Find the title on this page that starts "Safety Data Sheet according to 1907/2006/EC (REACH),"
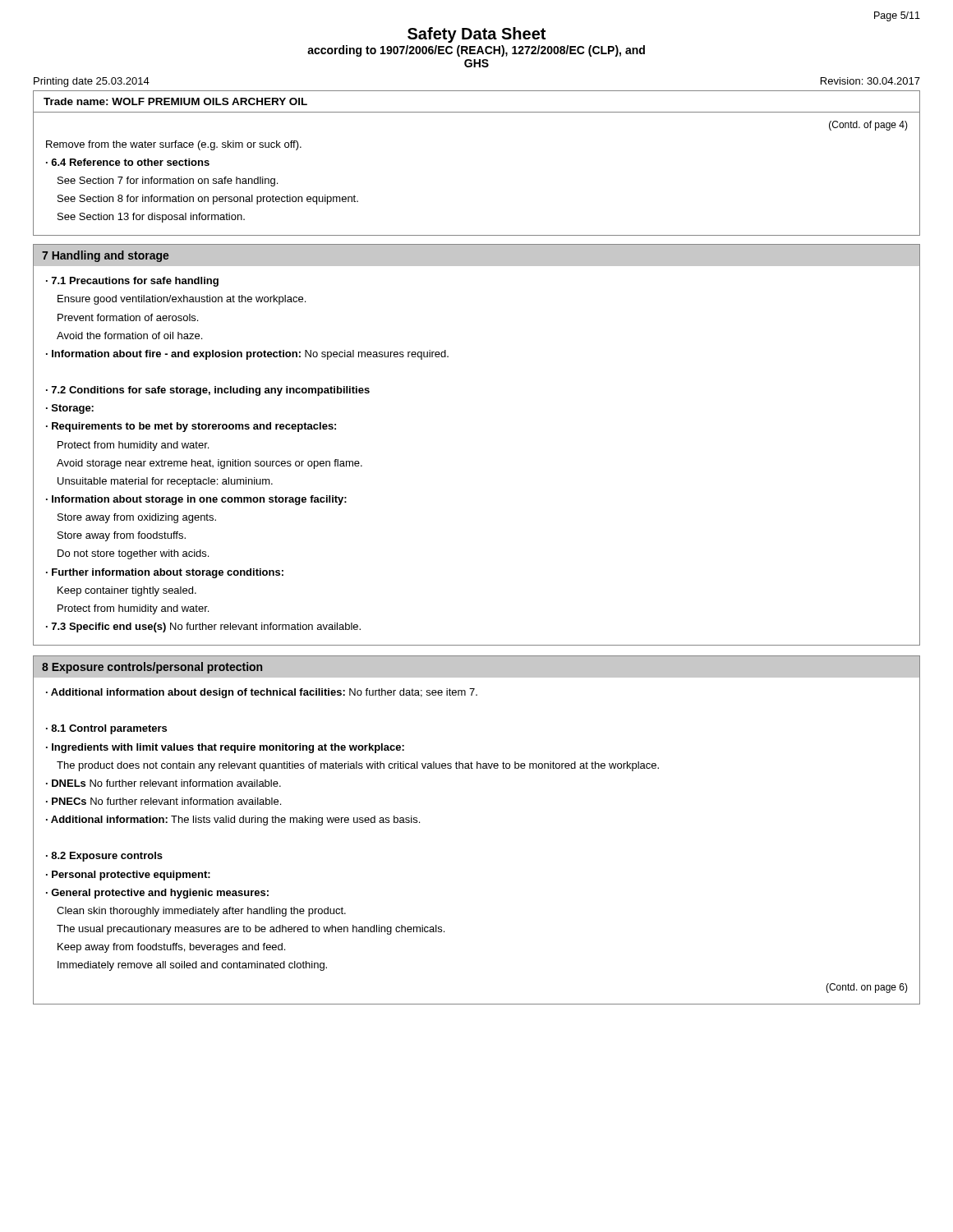953x1232 pixels. pyautogui.click(x=476, y=47)
